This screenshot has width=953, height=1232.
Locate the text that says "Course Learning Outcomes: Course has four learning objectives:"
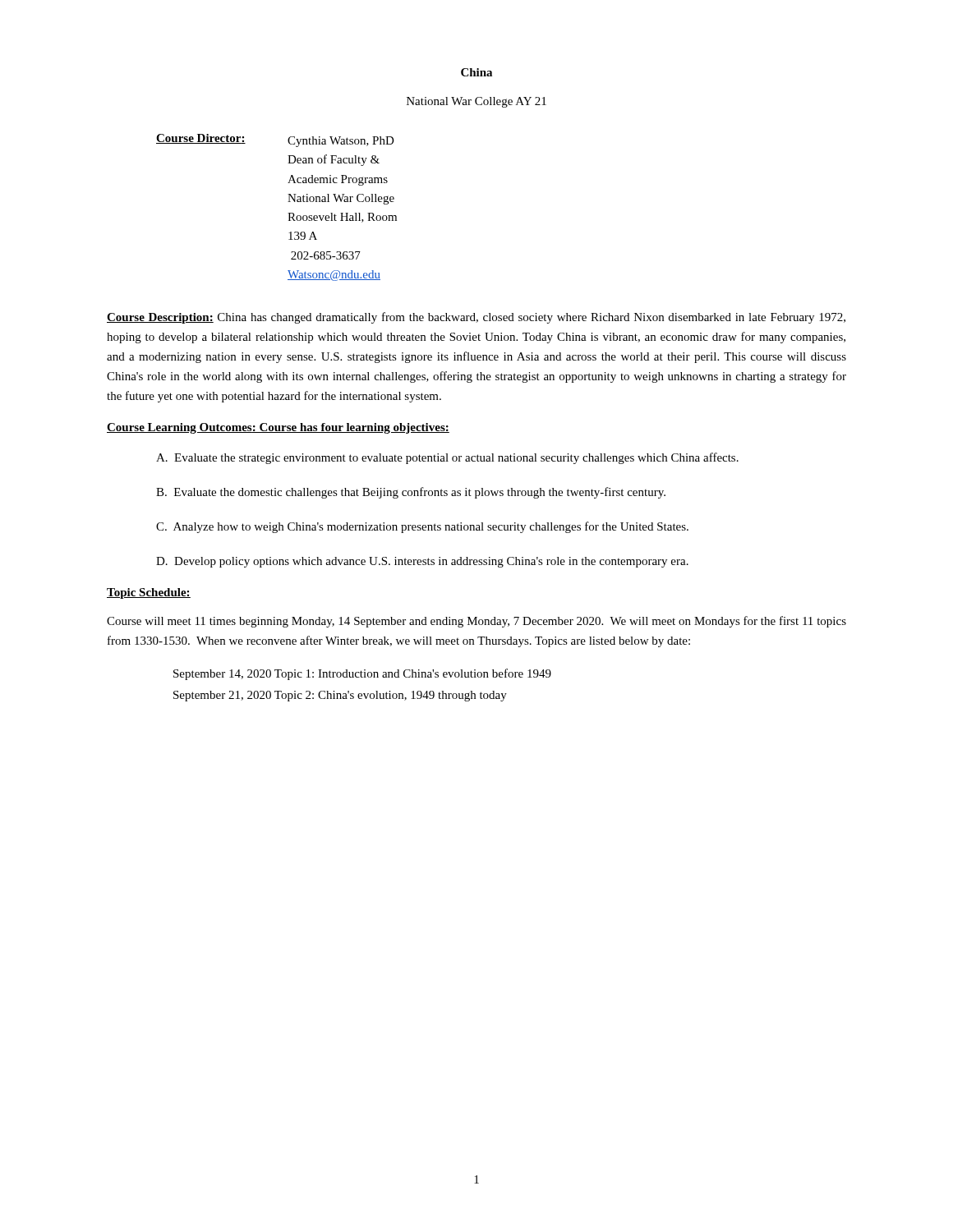tap(278, 427)
